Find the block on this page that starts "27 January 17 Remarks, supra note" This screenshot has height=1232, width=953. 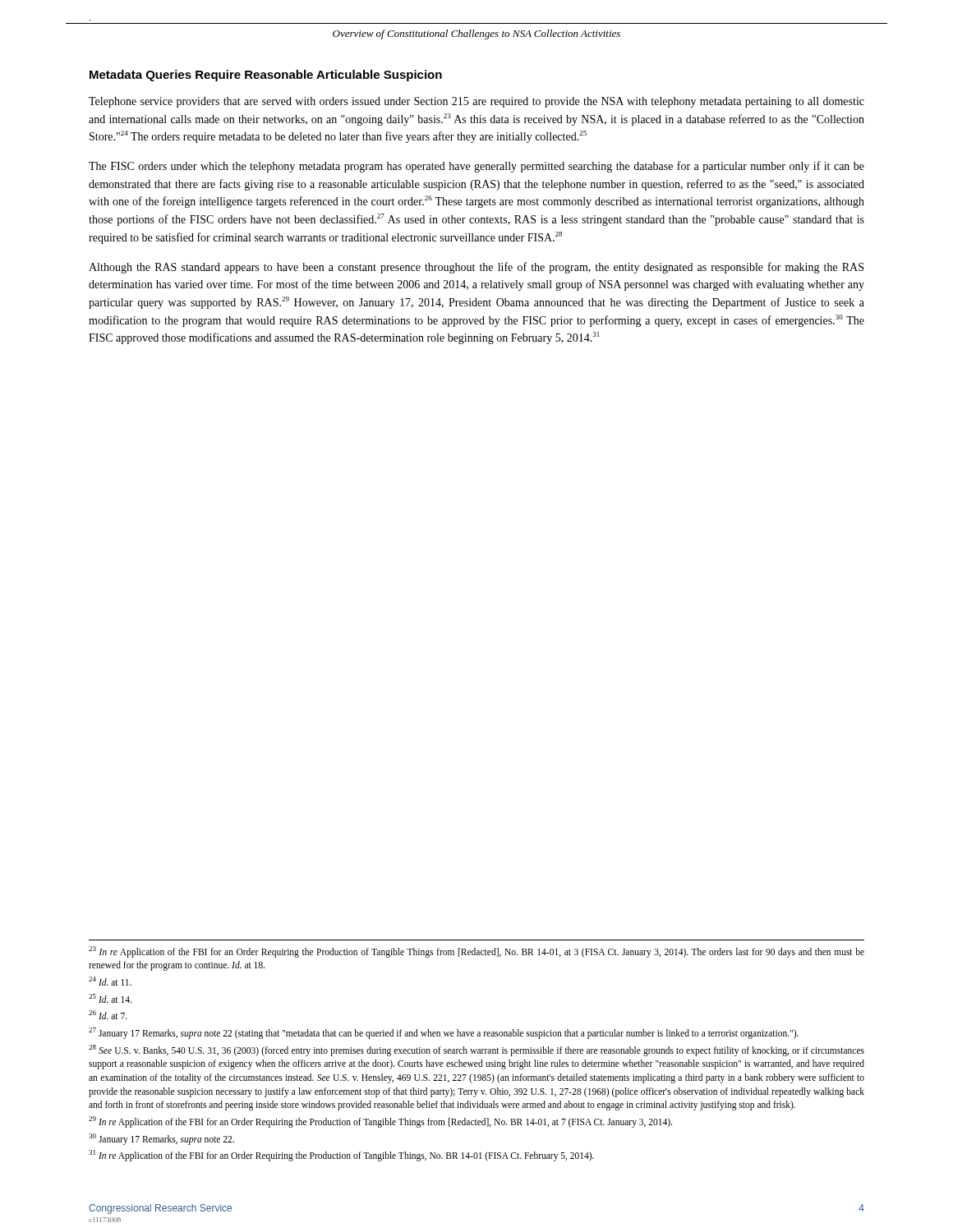(444, 1032)
